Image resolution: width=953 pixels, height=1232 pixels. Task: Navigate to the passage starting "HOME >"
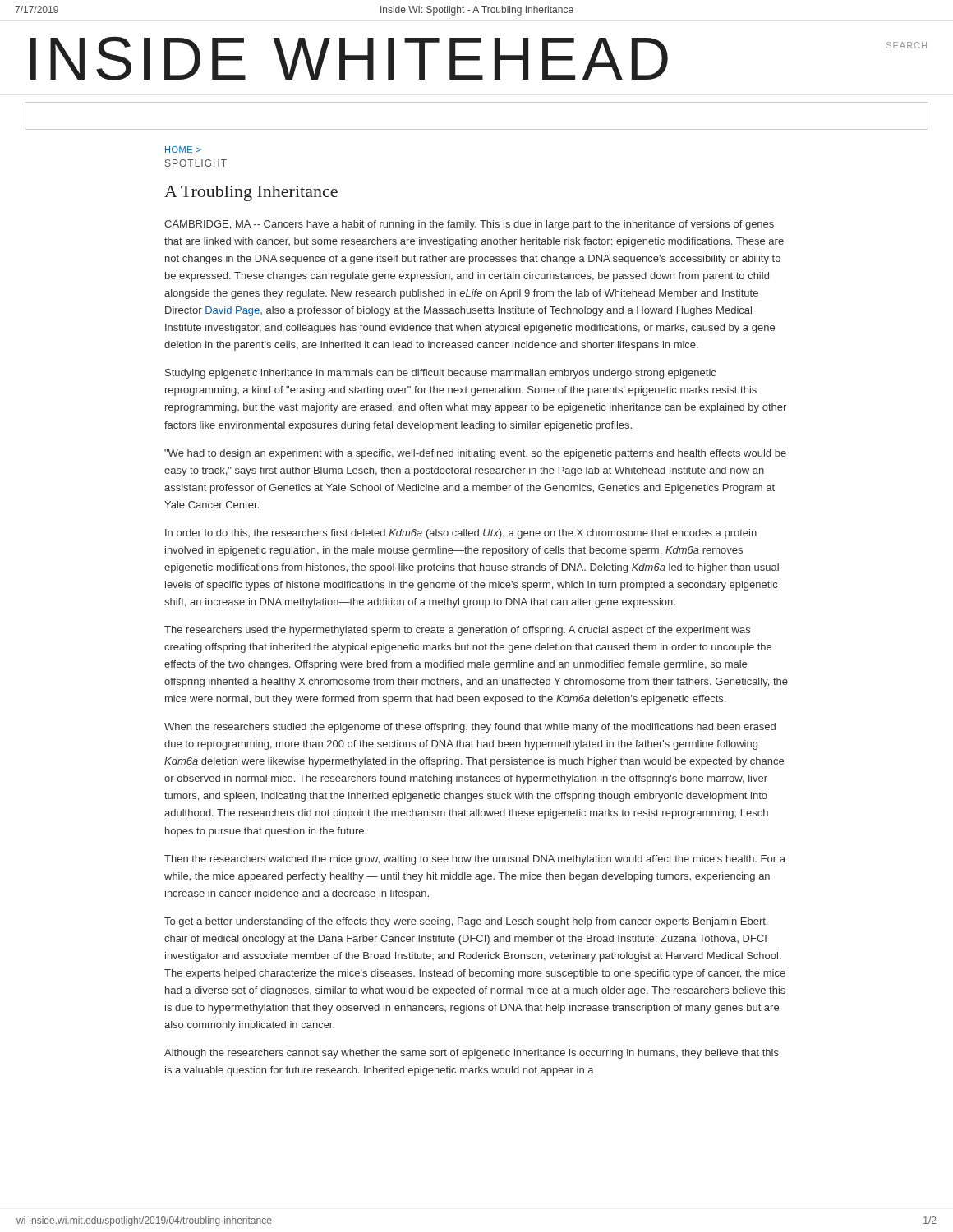point(183,149)
